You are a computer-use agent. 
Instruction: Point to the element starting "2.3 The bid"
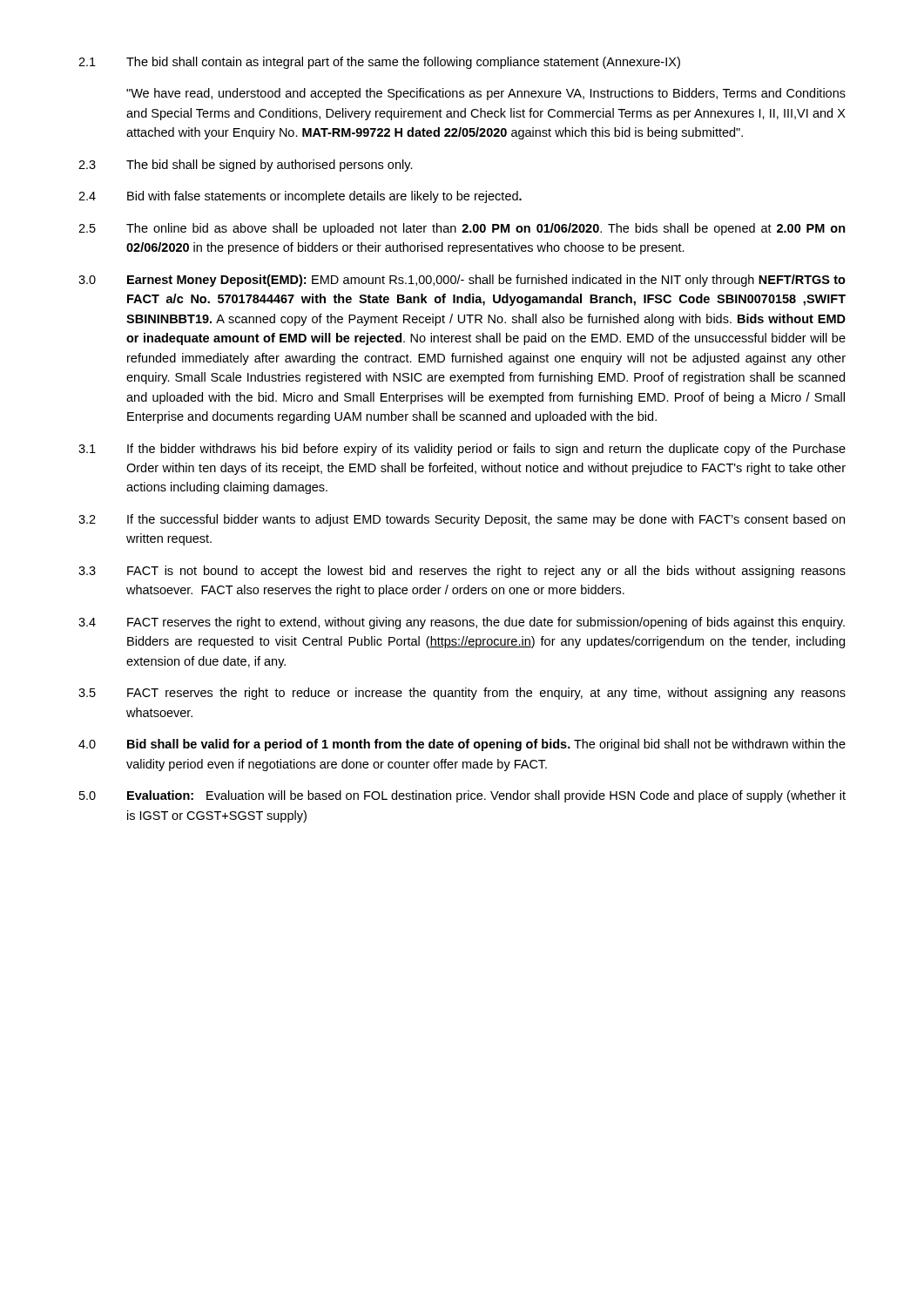pos(246,166)
